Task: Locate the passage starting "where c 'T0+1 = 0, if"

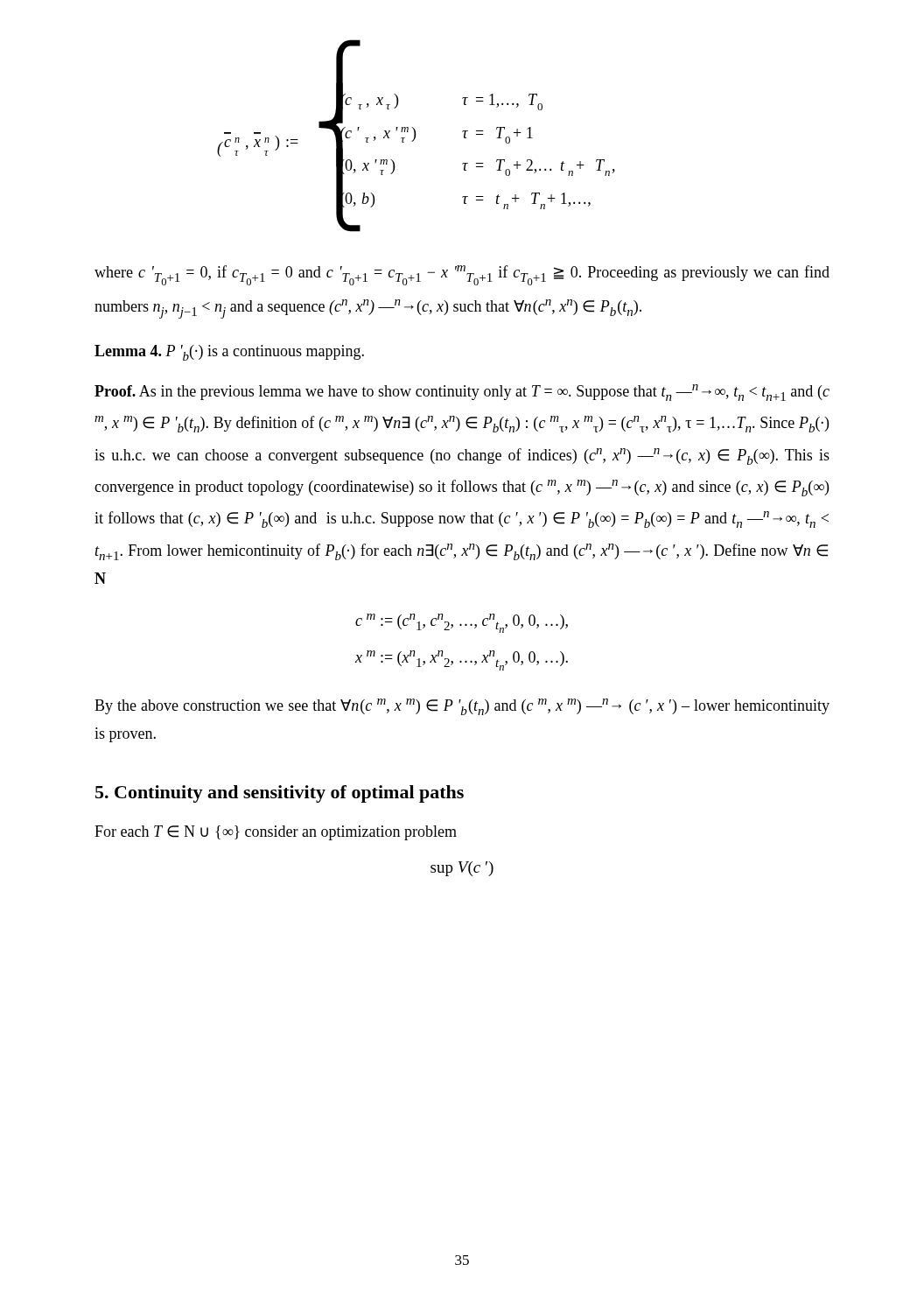Action: tap(462, 289)
